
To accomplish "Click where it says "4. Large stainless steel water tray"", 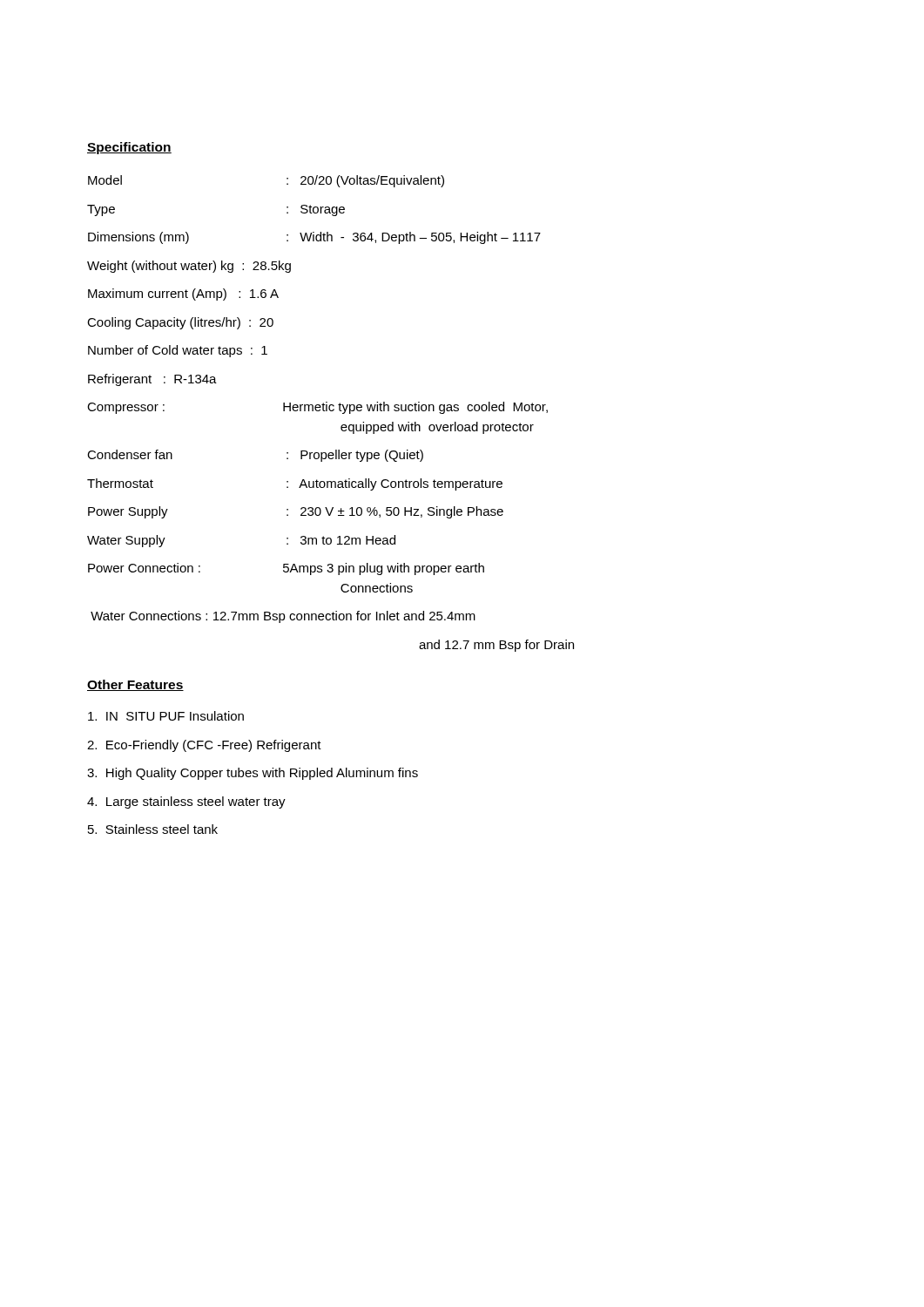I will tap(186, 801).
